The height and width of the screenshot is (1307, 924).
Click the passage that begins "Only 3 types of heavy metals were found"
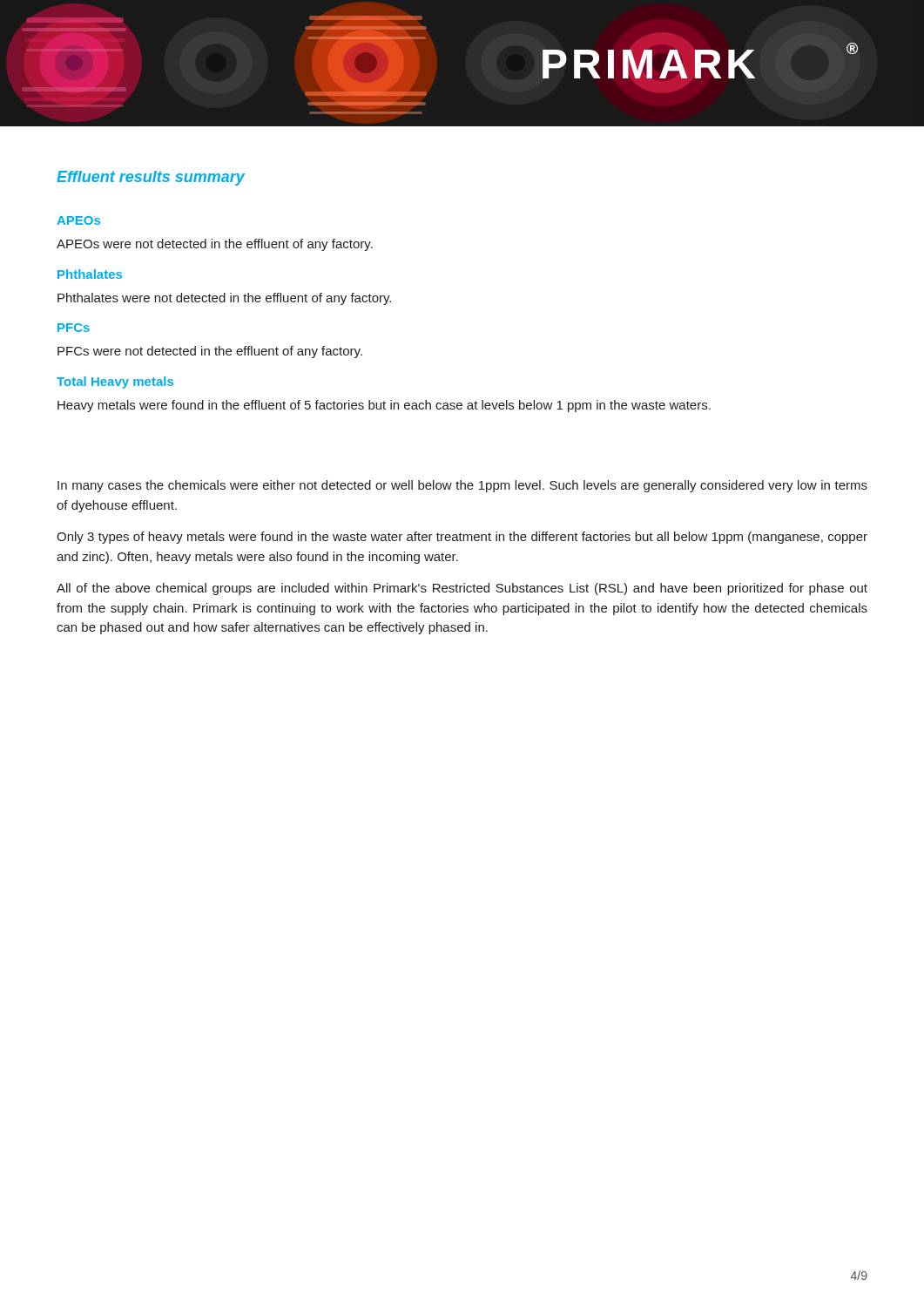462,546
